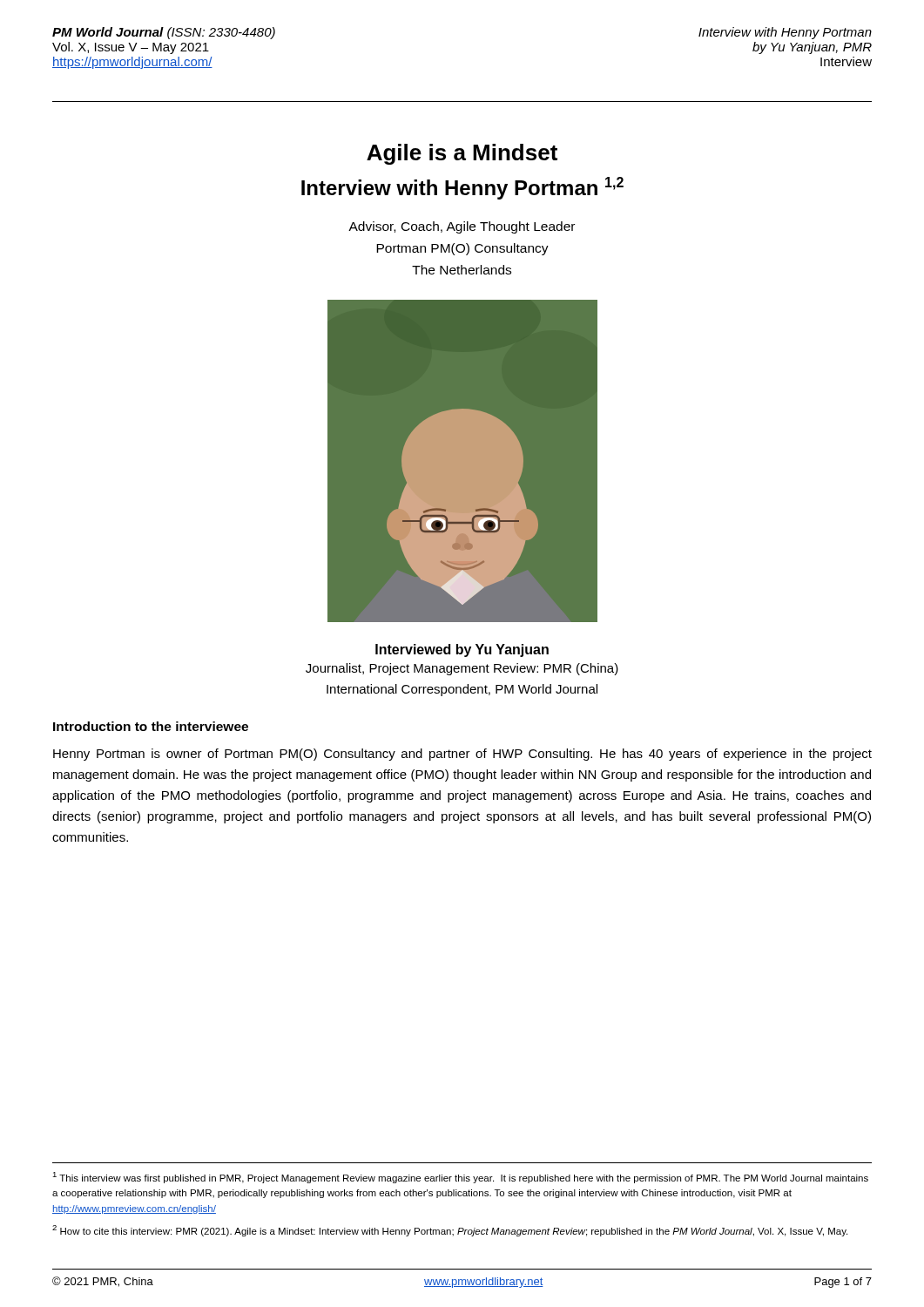Find the text block starting "Interview with Henny Portman 1,2"
Viewport: 924px width, 1307px height.
click(462, 187)
